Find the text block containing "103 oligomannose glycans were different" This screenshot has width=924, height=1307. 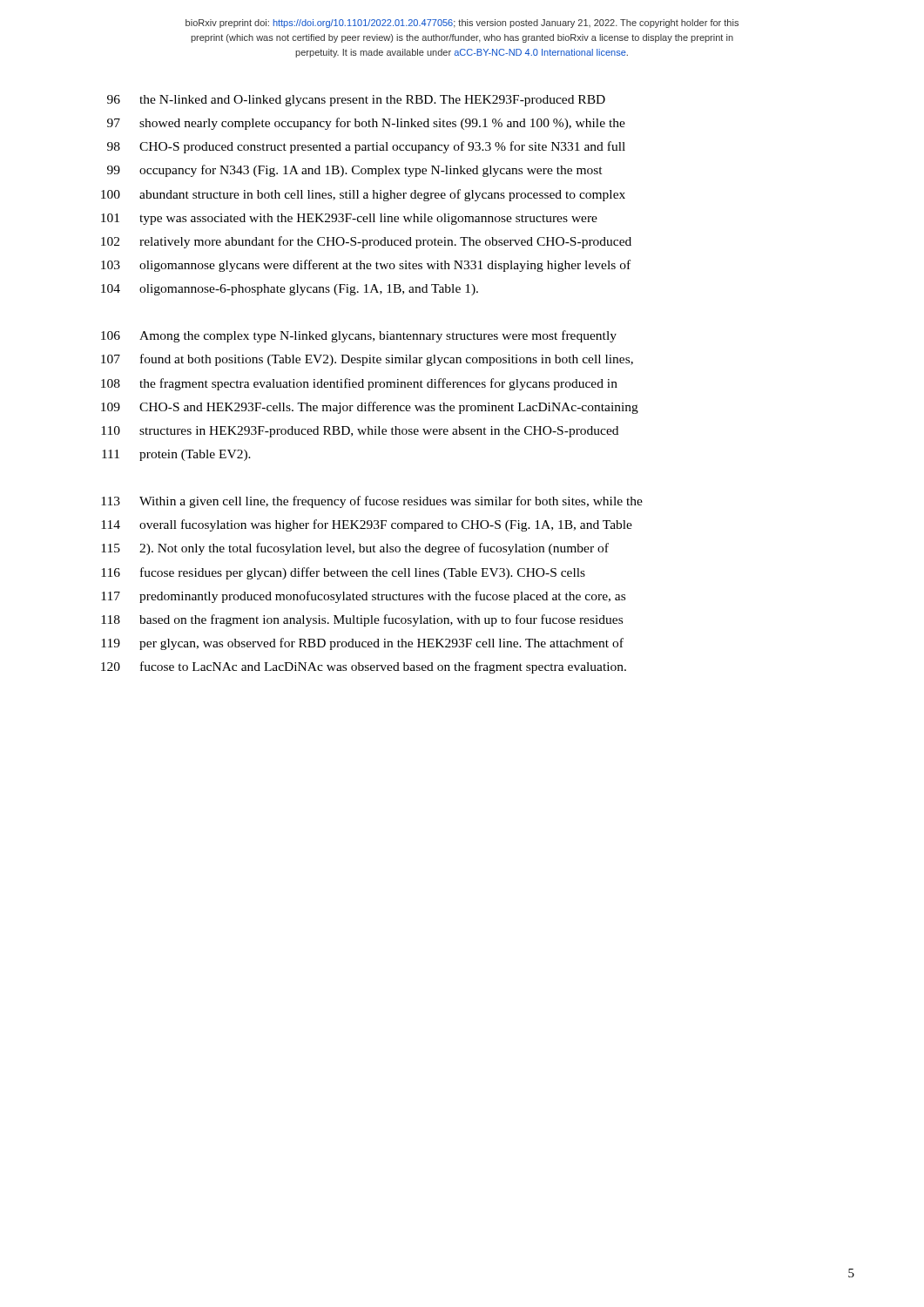point(470,264)
